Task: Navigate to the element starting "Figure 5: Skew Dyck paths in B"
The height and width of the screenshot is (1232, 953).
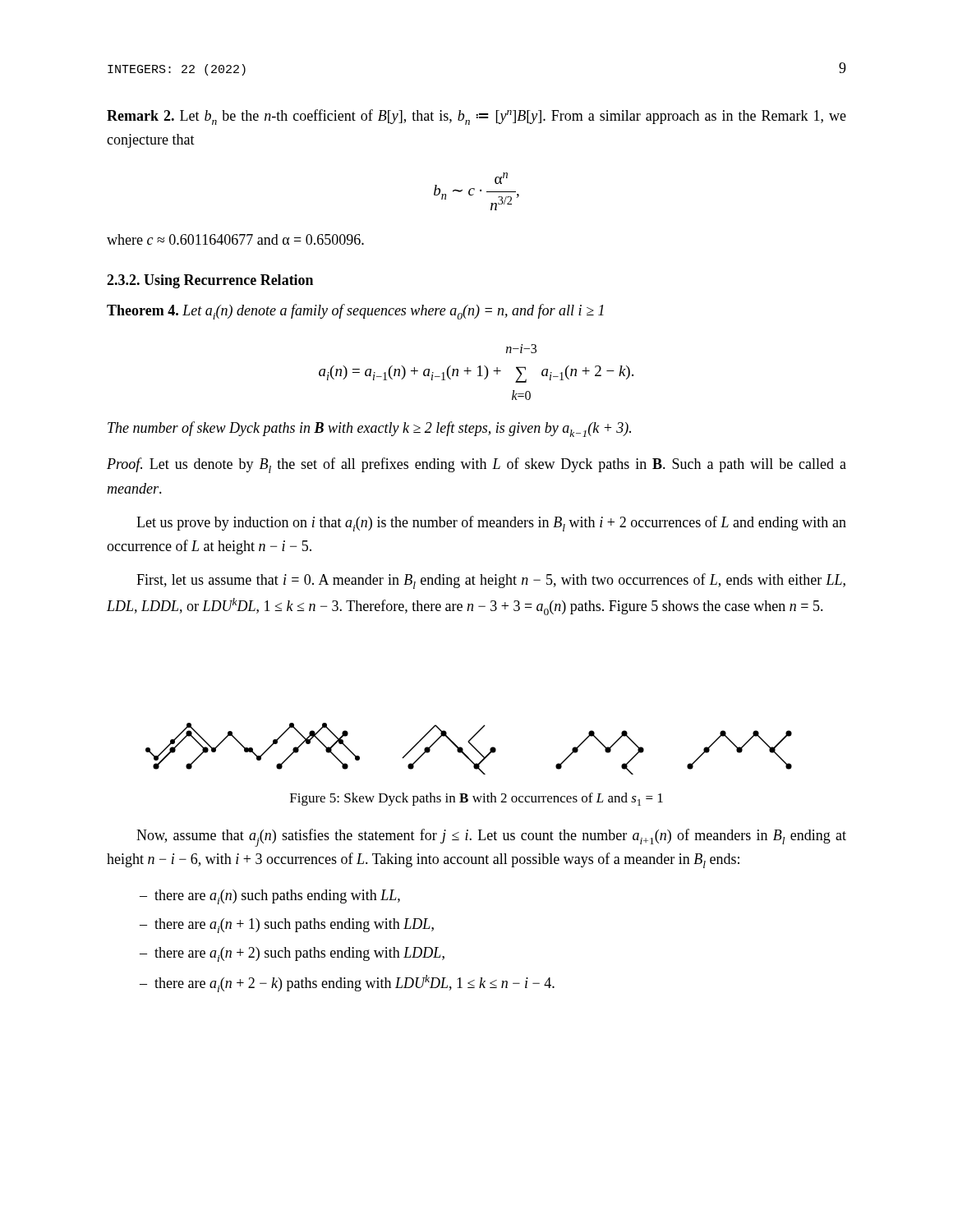Action: (476, 799)
